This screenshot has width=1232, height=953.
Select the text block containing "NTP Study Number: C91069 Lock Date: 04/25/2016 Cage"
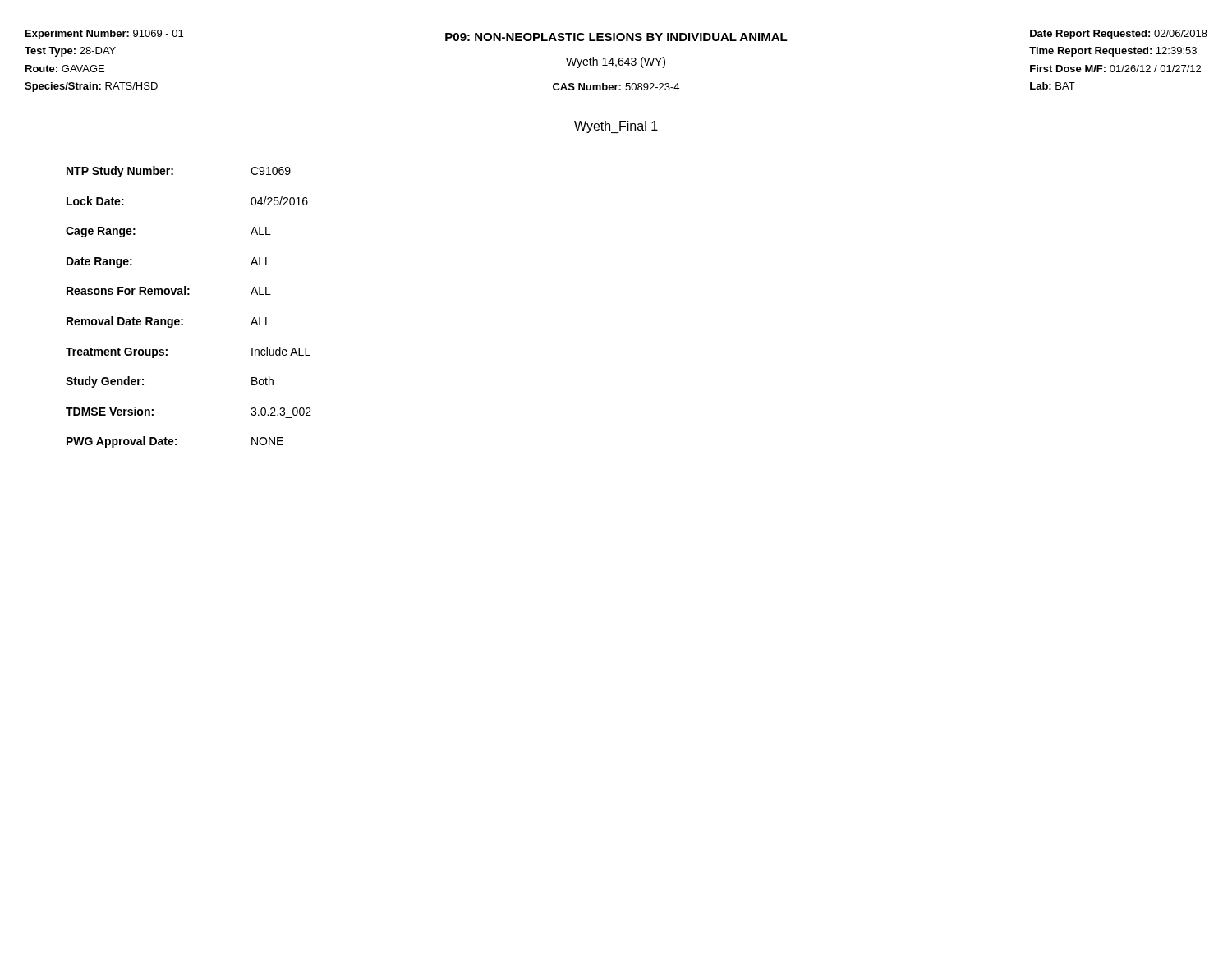click(x=188, y=306)
